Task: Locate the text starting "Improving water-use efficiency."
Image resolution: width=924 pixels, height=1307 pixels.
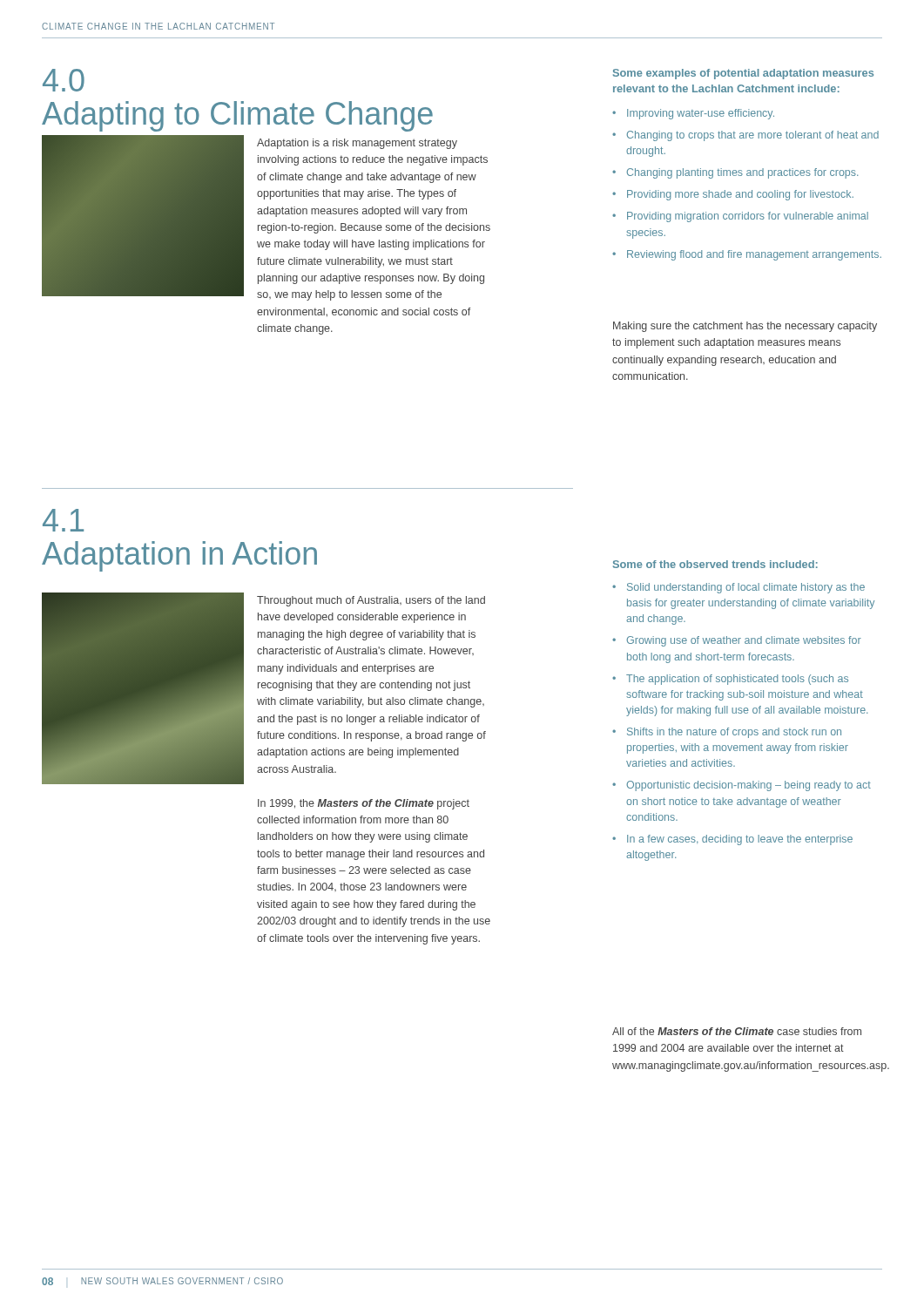Action: 701,113
